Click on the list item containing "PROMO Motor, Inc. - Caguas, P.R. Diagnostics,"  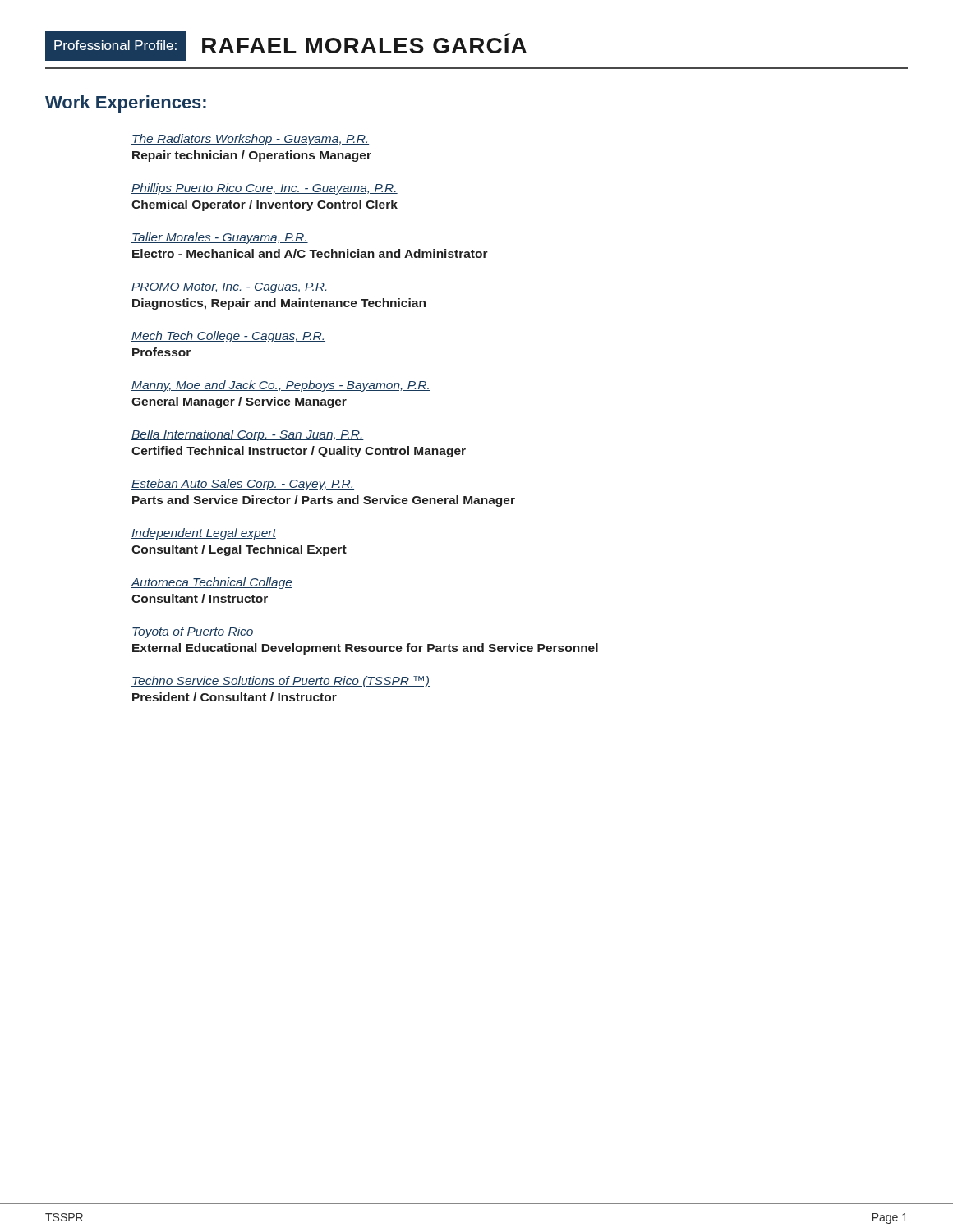[230, 288]
